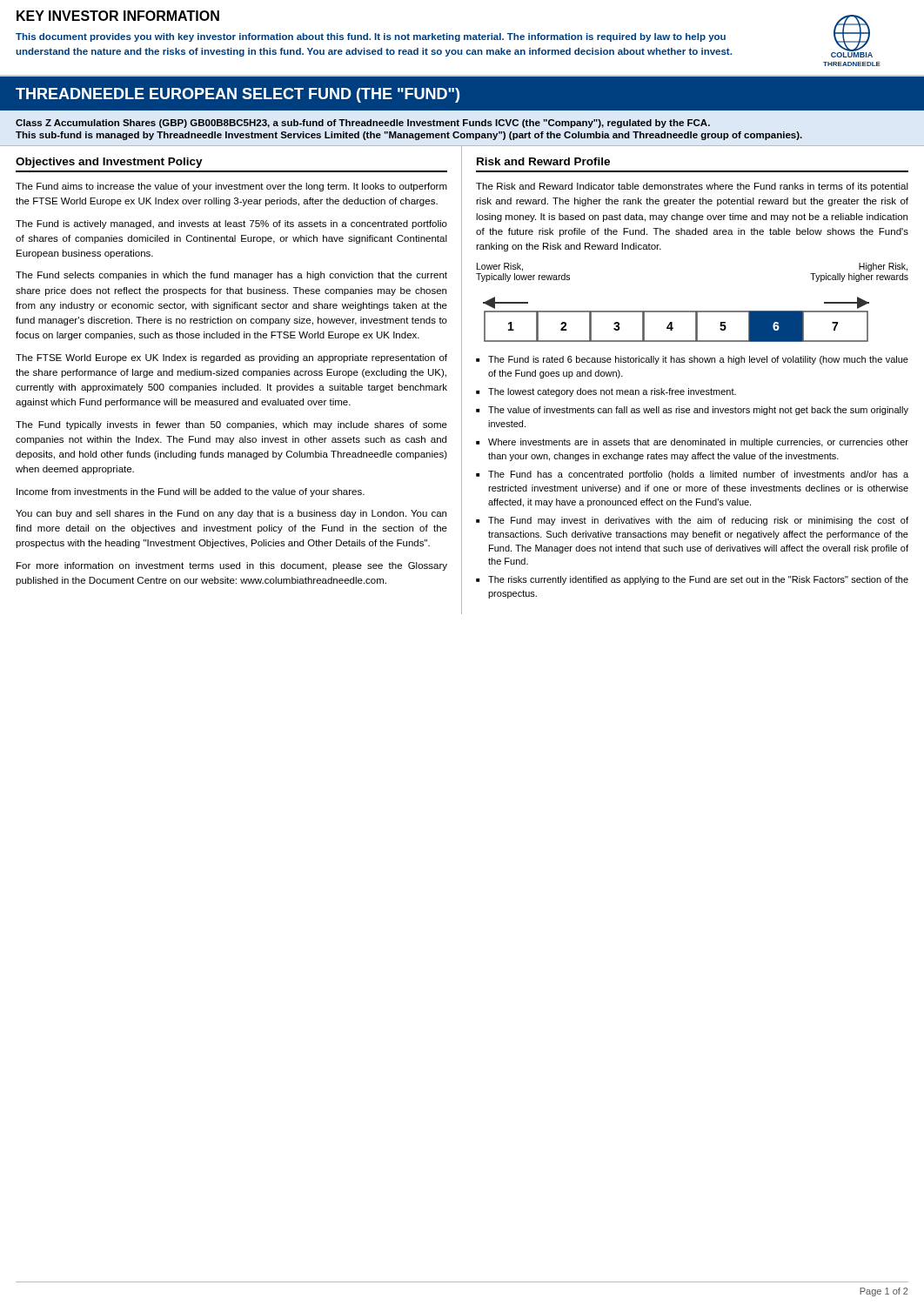The height and width of the screenshot is (1305, 924).
Task: Find the text block starting "The Fund may invest in derivatives"
Action: point(698,541)
